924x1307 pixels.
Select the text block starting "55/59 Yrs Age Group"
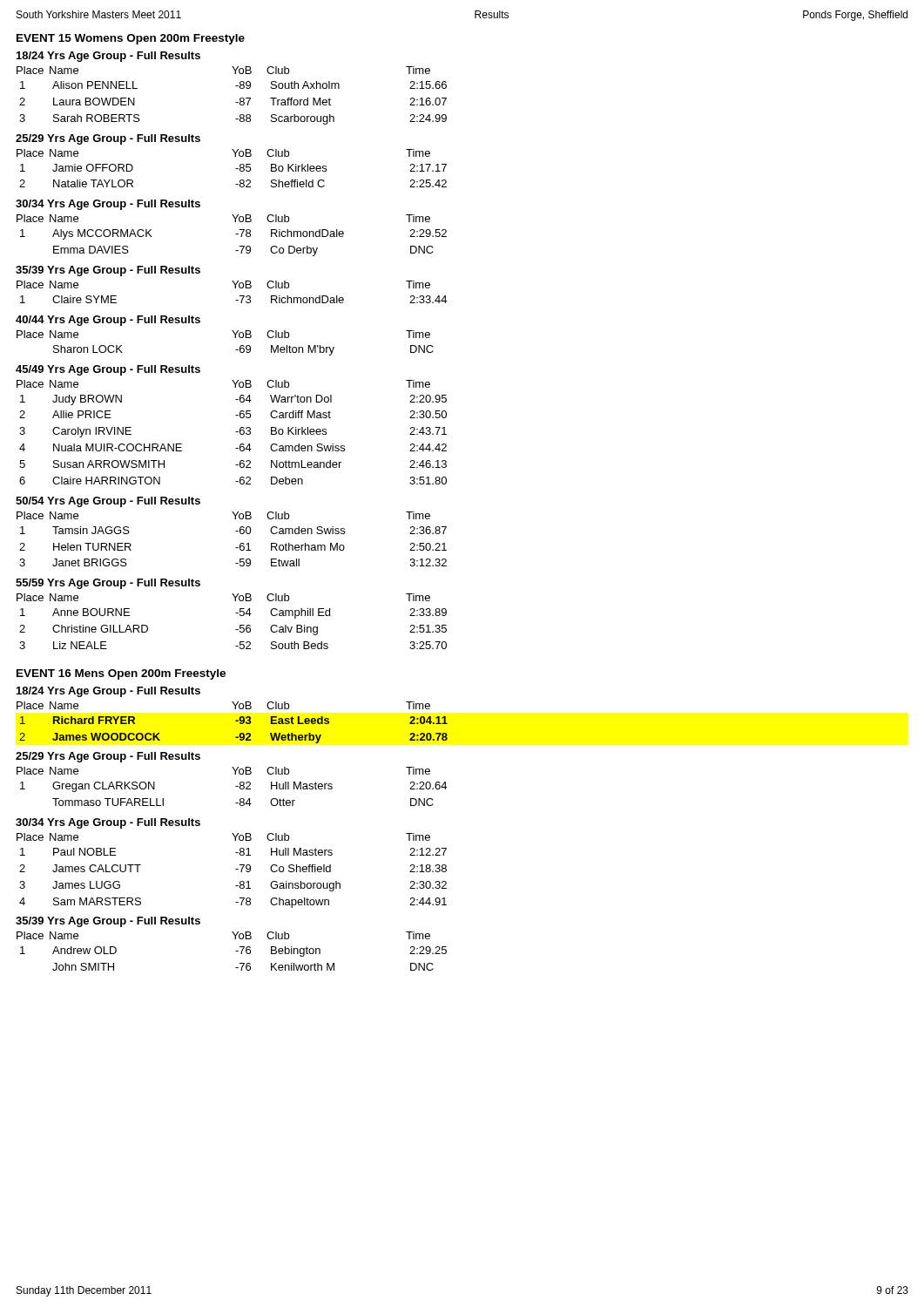tap(108, 583)
